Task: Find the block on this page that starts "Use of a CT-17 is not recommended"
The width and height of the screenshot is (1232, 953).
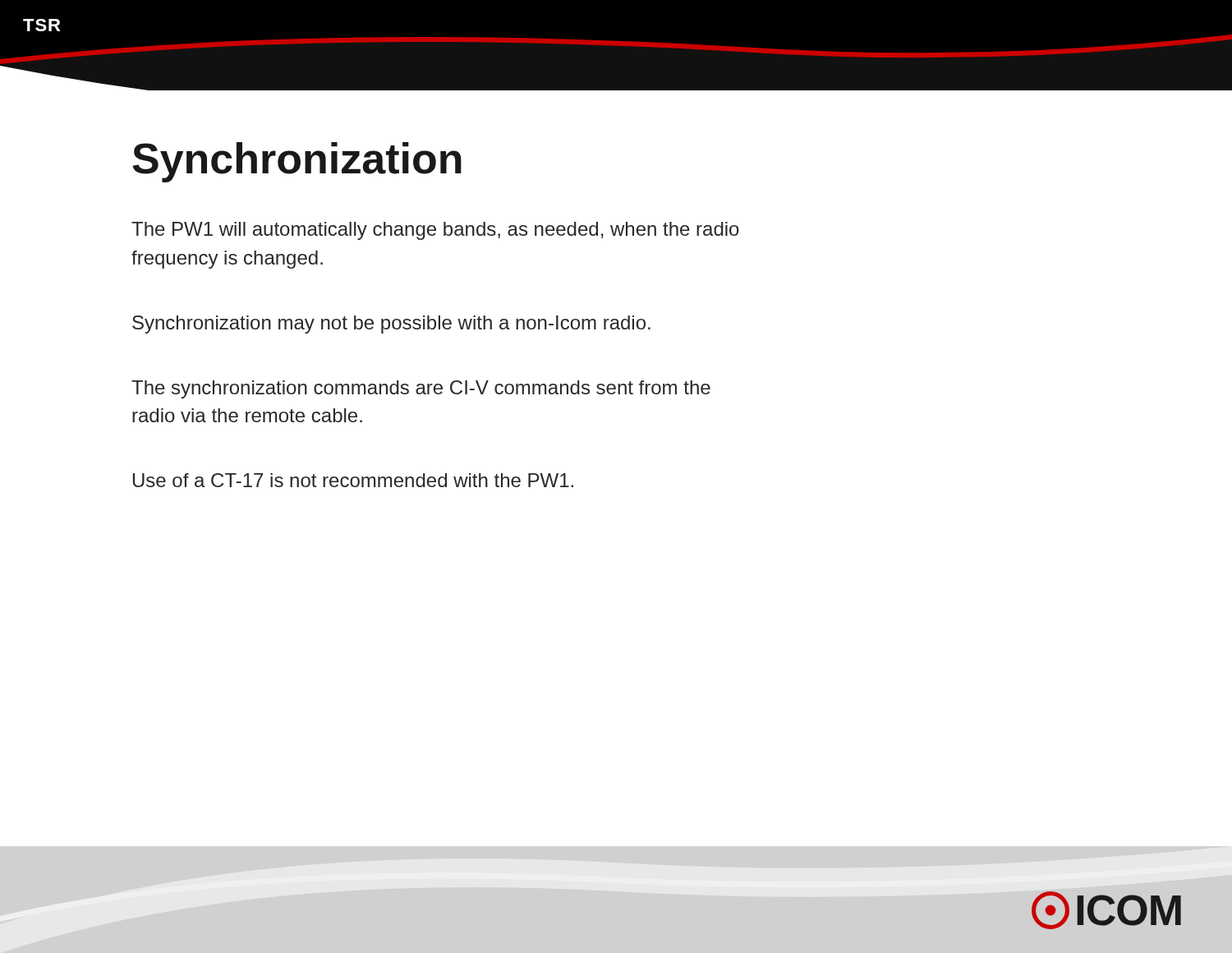Action: [x=353, y=480]
